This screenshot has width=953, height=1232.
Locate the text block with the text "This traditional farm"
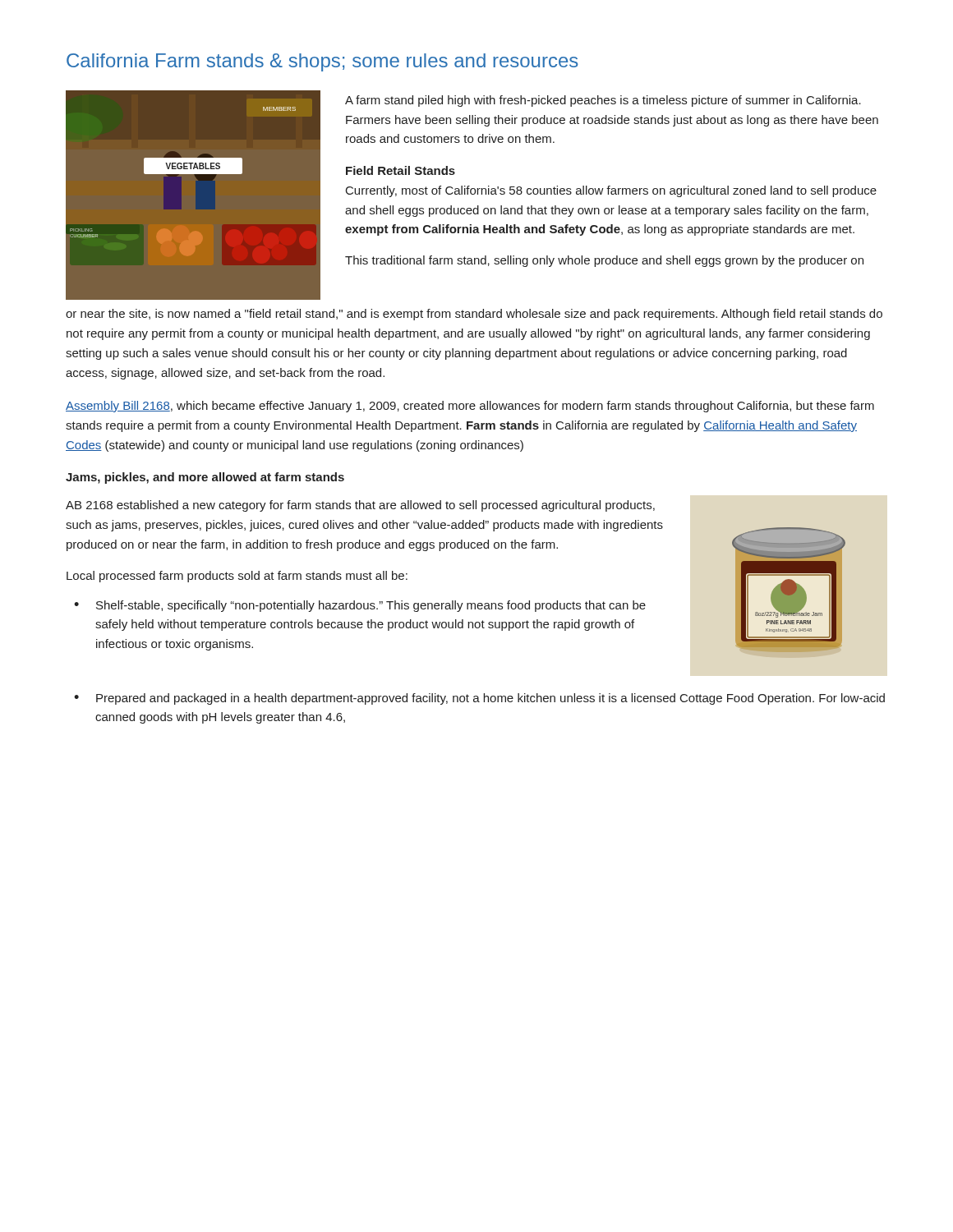tap(605, 260)
